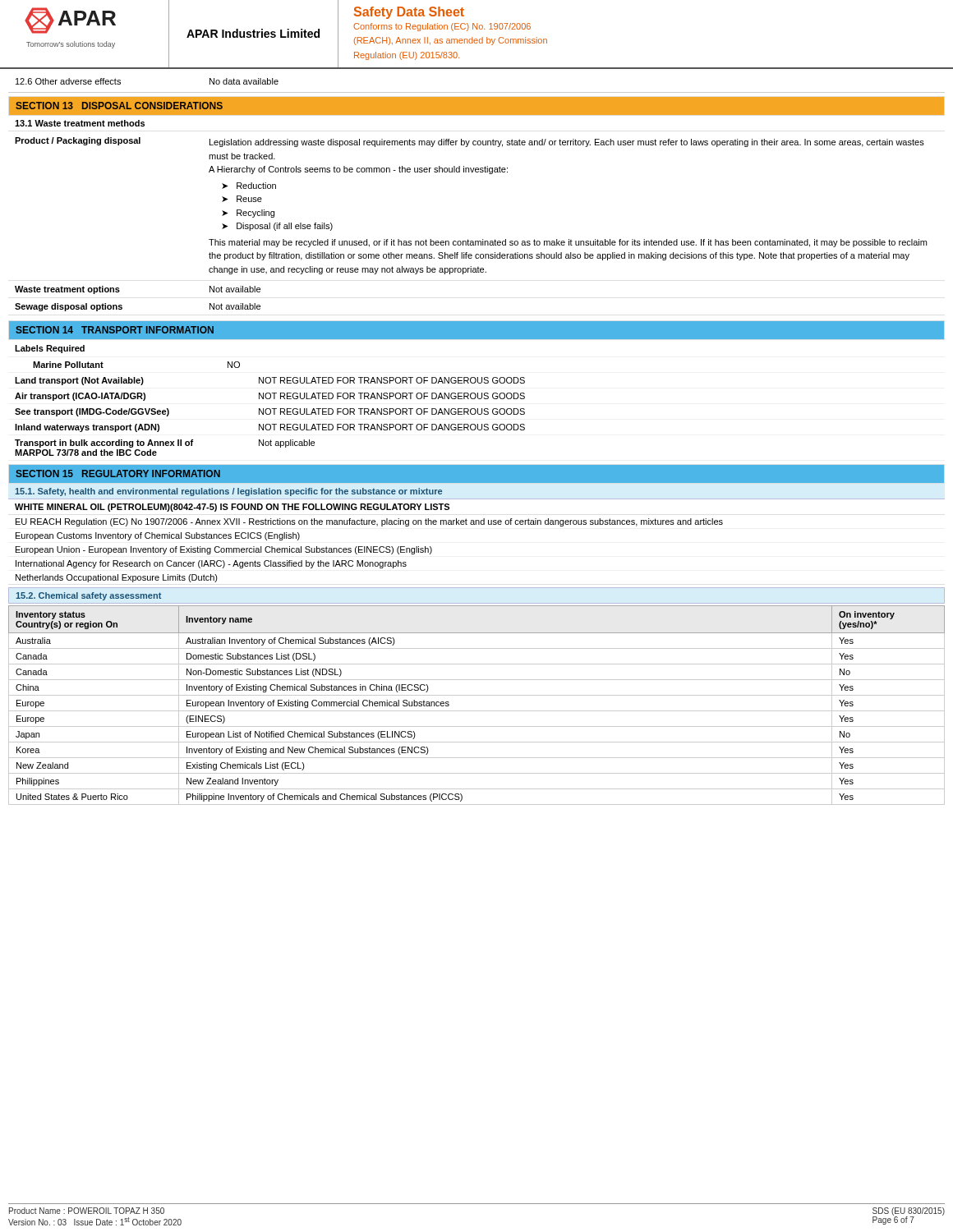Locate the text block starting "SECTION 15 REGULATORY"
This screenshot has width=953, height=1232.
118,474
